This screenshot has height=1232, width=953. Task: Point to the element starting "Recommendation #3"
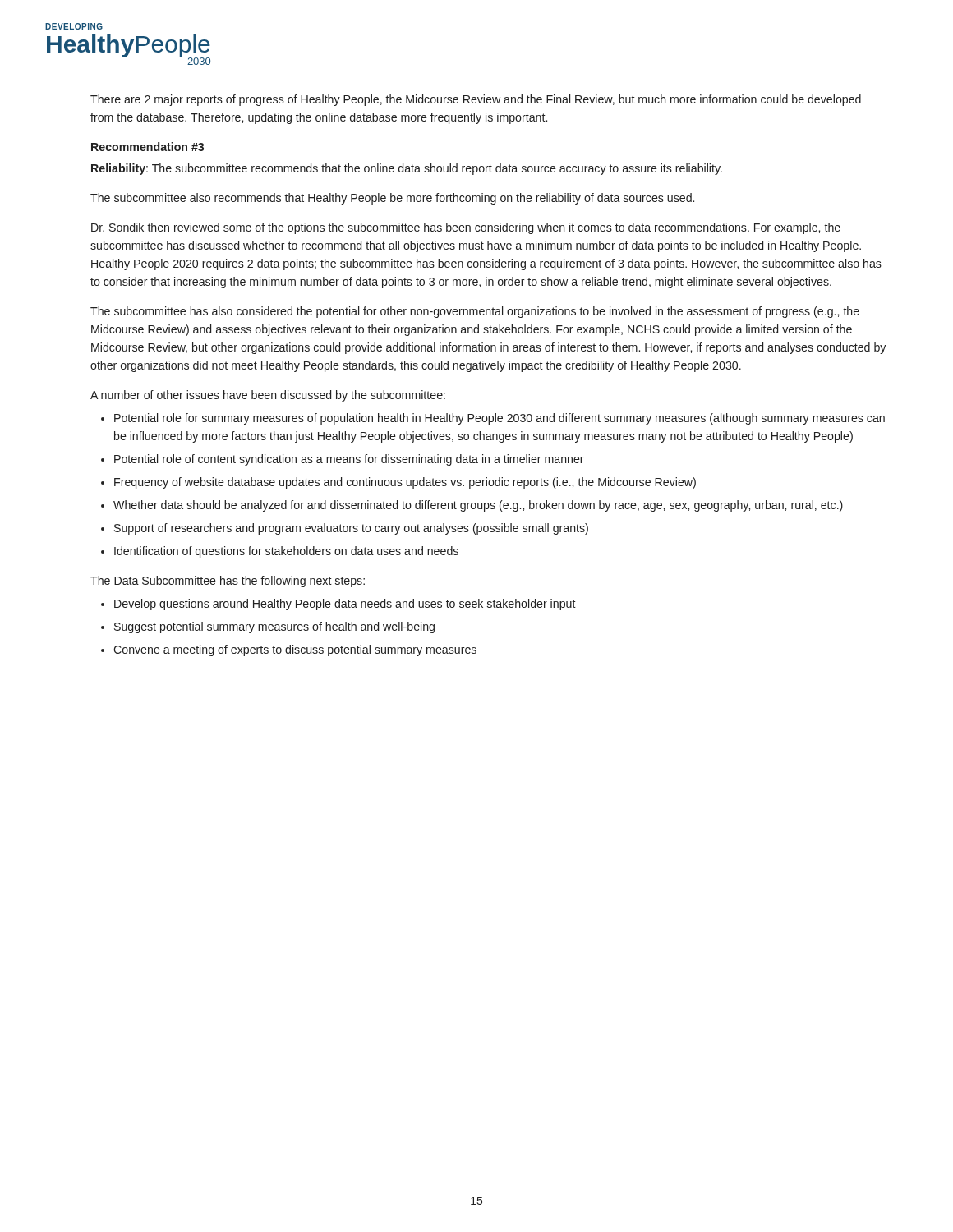pyautogui.click(x=147, y=147)
